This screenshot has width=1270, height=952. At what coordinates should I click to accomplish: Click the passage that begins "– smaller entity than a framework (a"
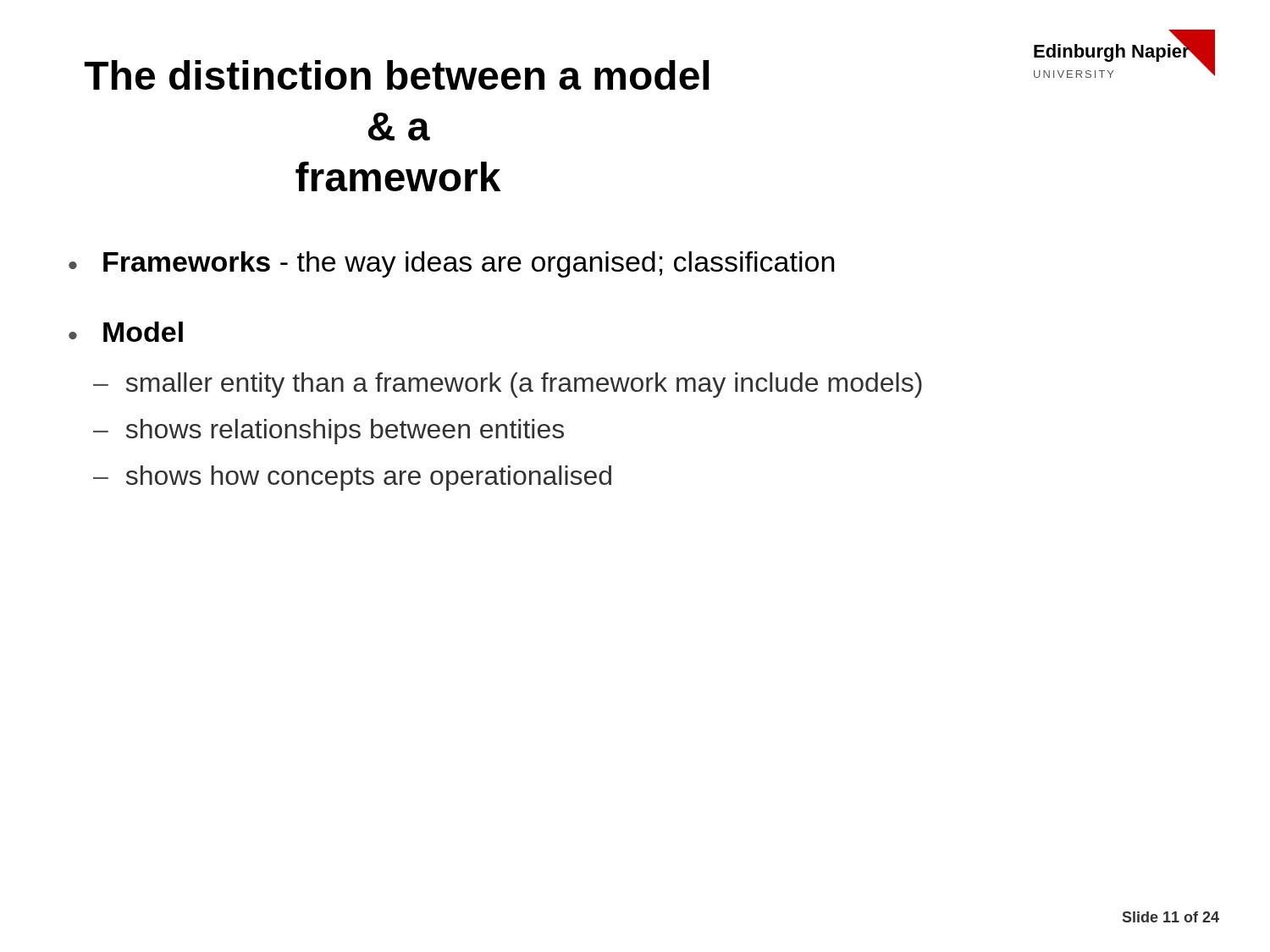coord(508,383)
